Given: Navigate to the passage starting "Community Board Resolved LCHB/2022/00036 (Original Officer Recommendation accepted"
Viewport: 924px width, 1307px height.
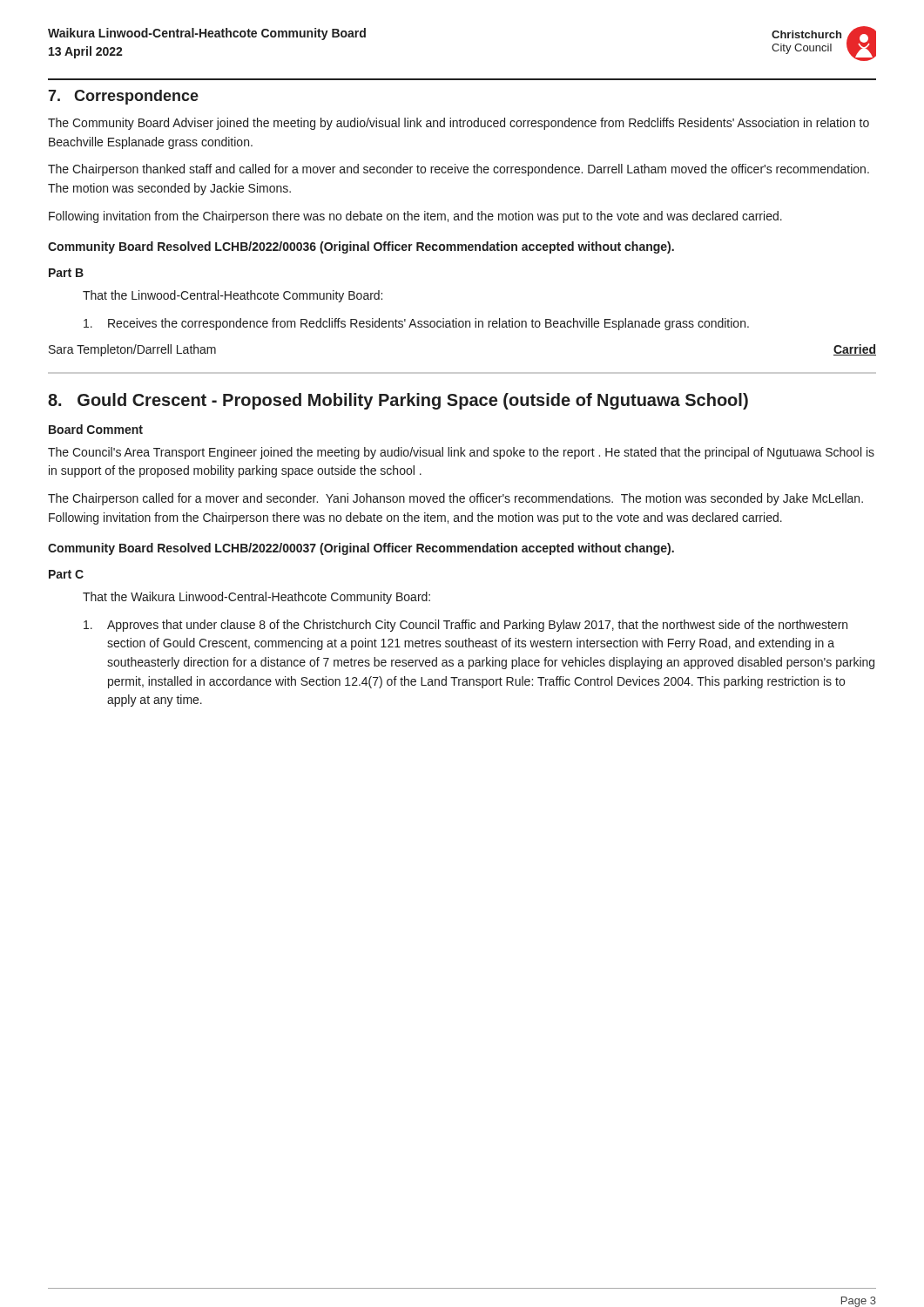Looking at the screenshot, I should click(x=361, y=247).
